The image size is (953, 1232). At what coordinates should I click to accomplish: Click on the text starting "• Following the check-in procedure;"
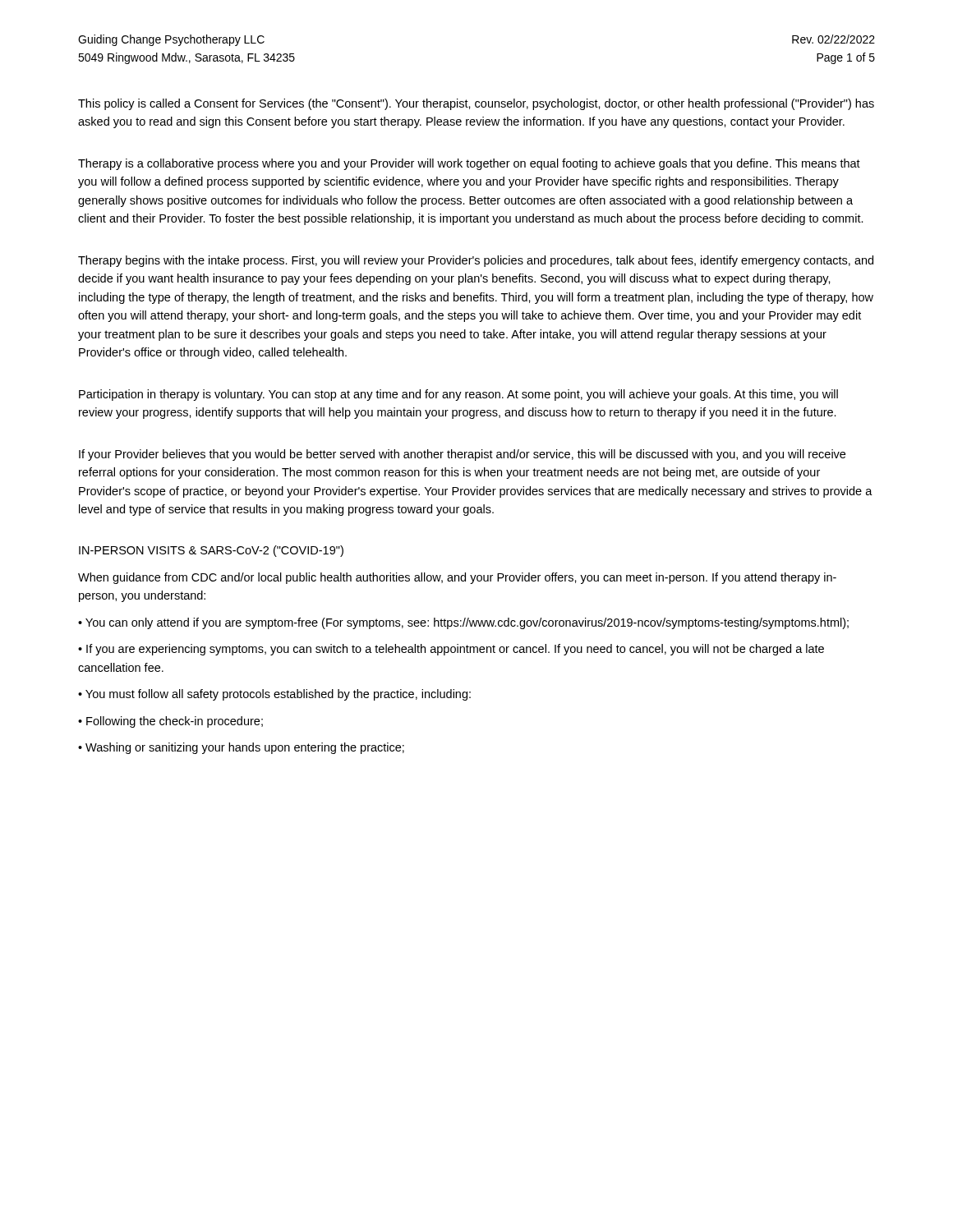[171, 721]
